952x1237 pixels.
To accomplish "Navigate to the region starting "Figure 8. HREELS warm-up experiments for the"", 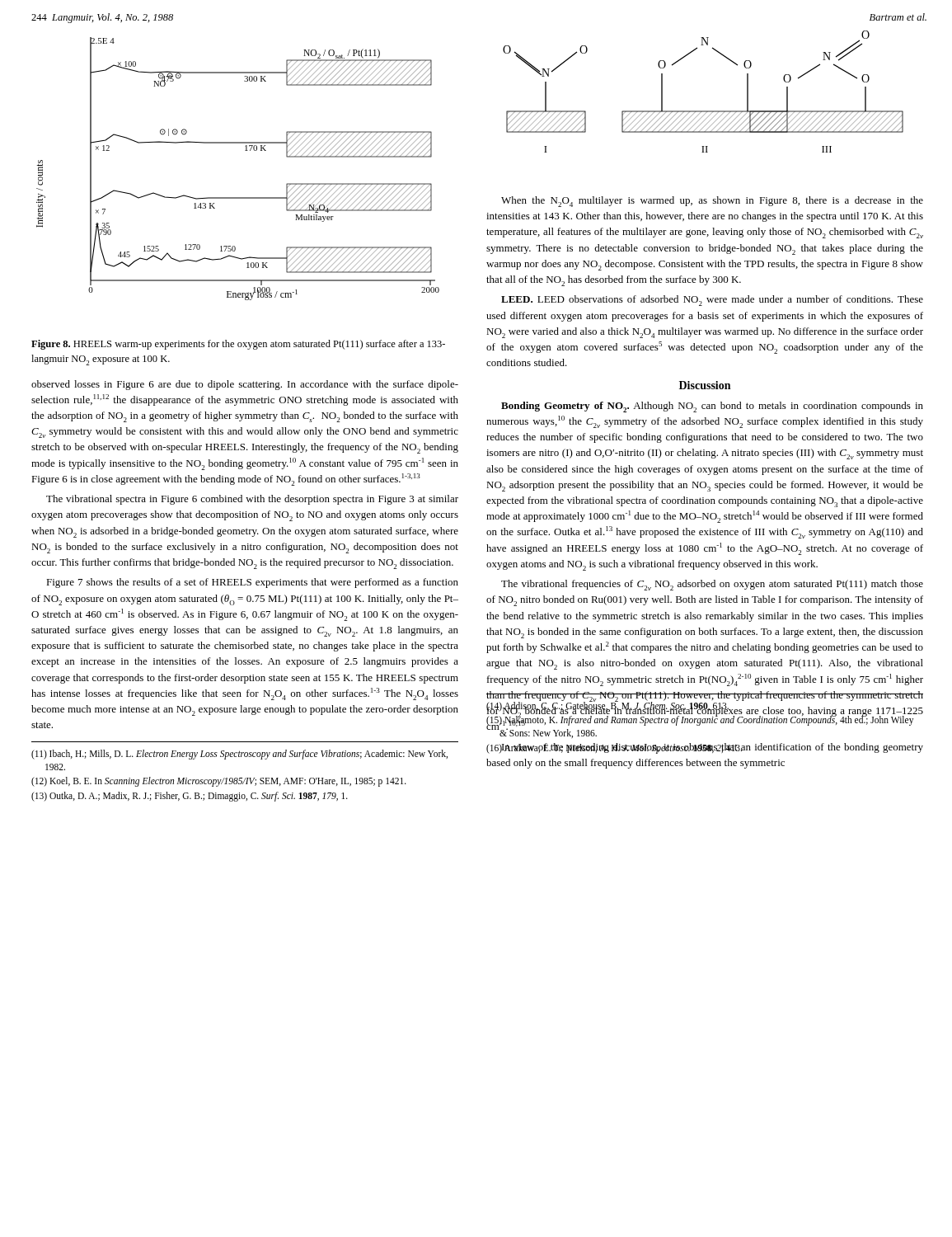I will pyautogui.click(x=238, y=352).
